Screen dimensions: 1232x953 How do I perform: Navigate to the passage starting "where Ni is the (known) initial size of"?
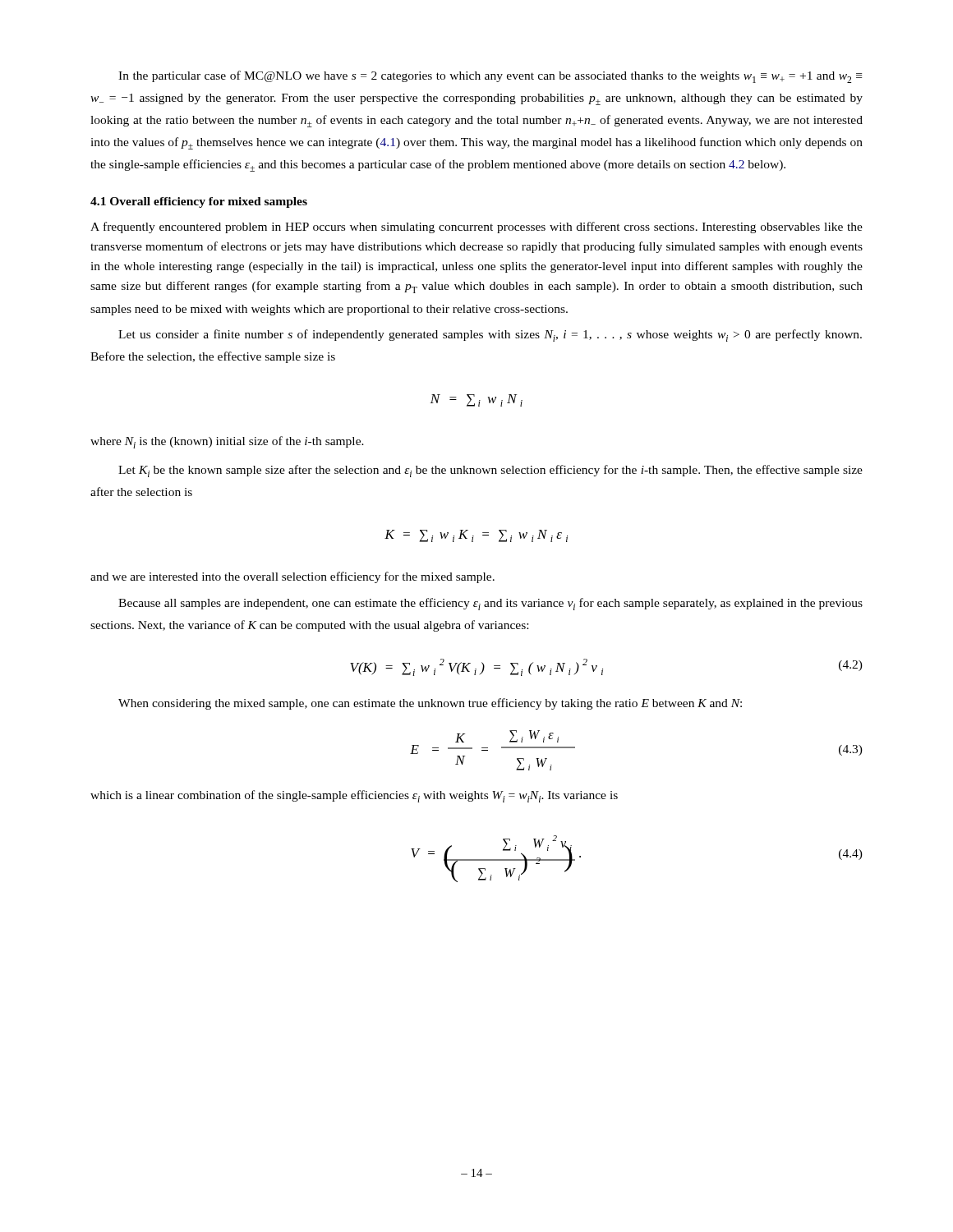click(227, 442)
